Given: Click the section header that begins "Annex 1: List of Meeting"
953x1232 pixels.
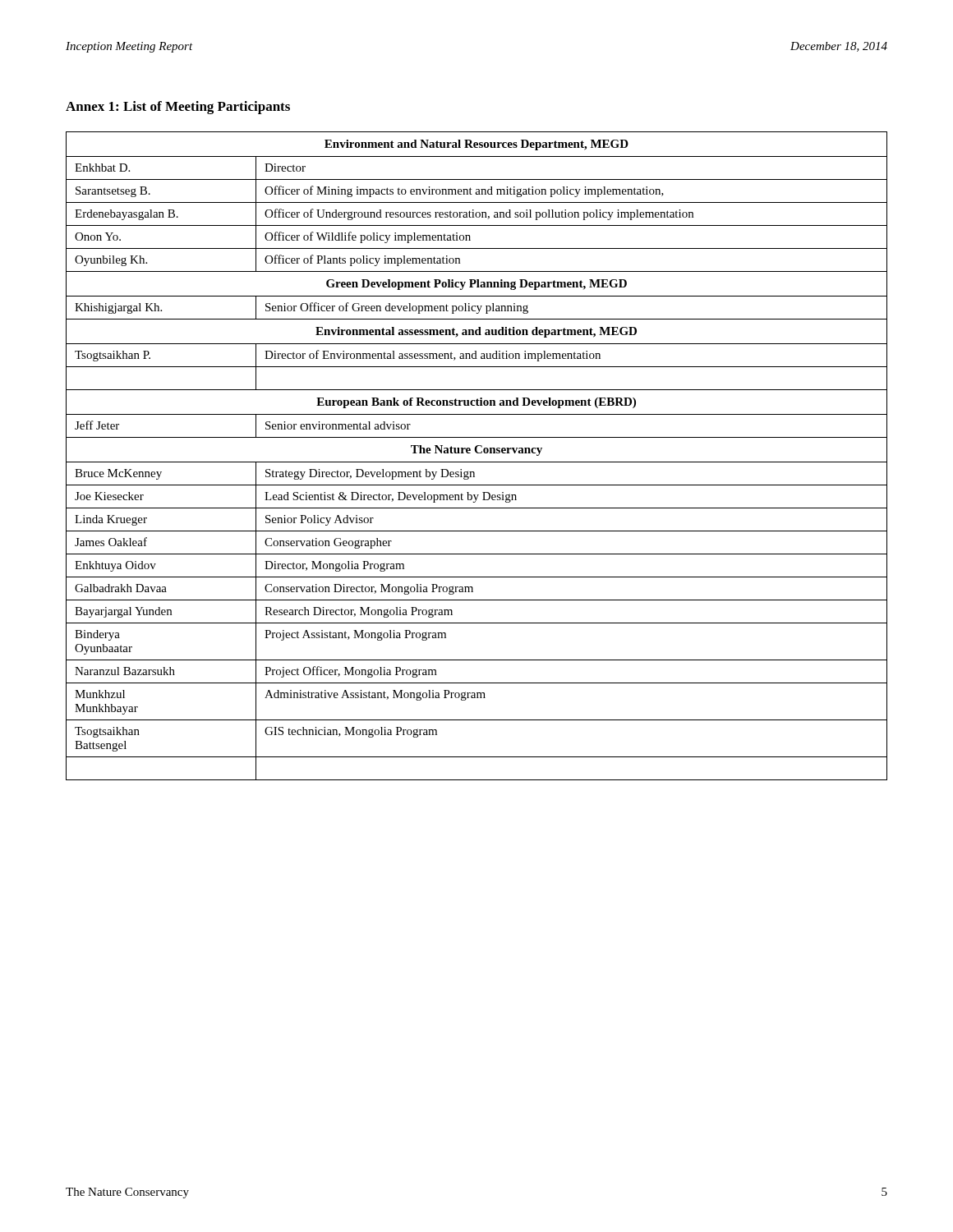Looking at the screenshot, I should click(178, 106).
